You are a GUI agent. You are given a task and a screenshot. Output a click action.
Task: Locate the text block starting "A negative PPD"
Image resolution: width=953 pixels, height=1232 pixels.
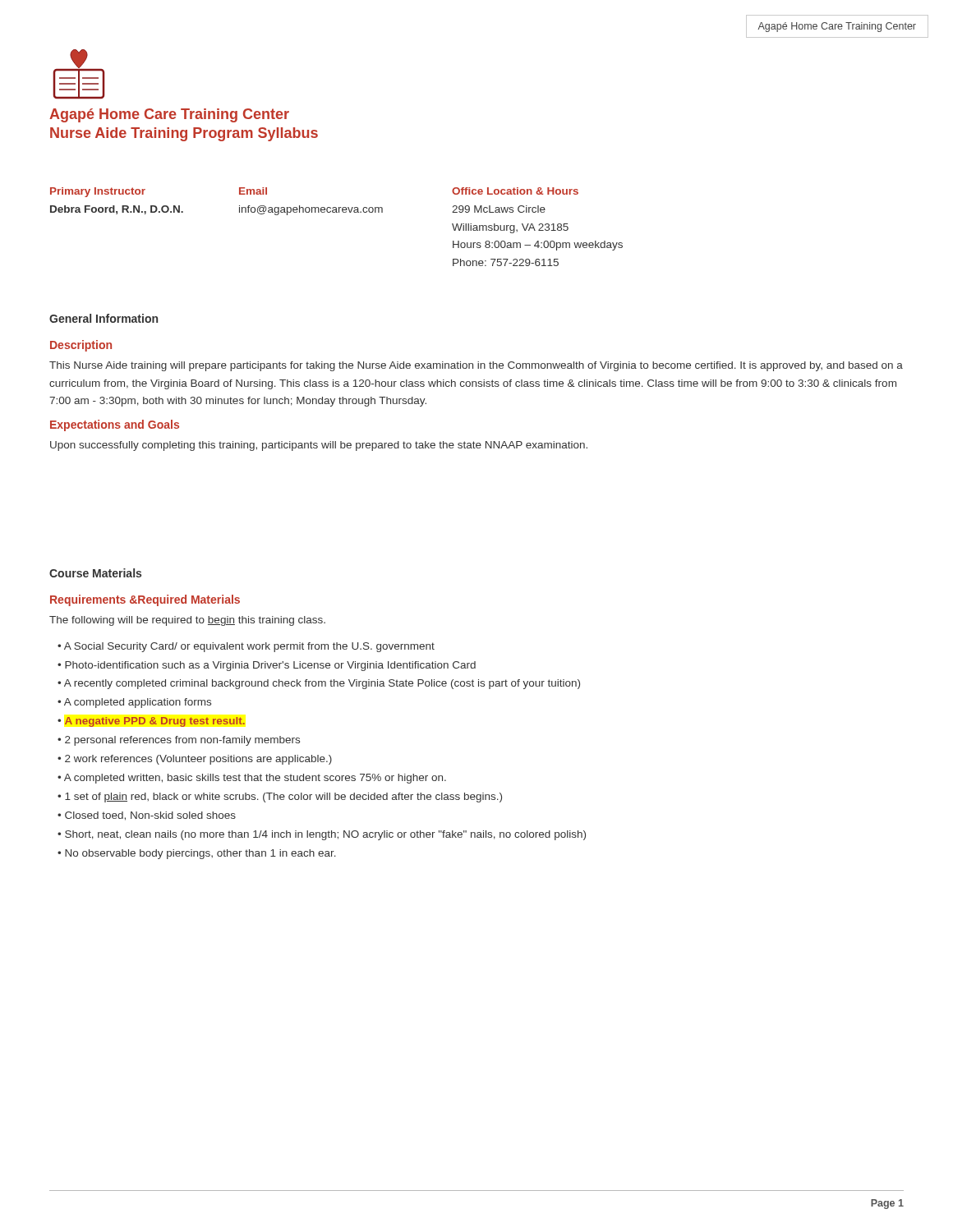pyautogui.click(x=155, y=721)
